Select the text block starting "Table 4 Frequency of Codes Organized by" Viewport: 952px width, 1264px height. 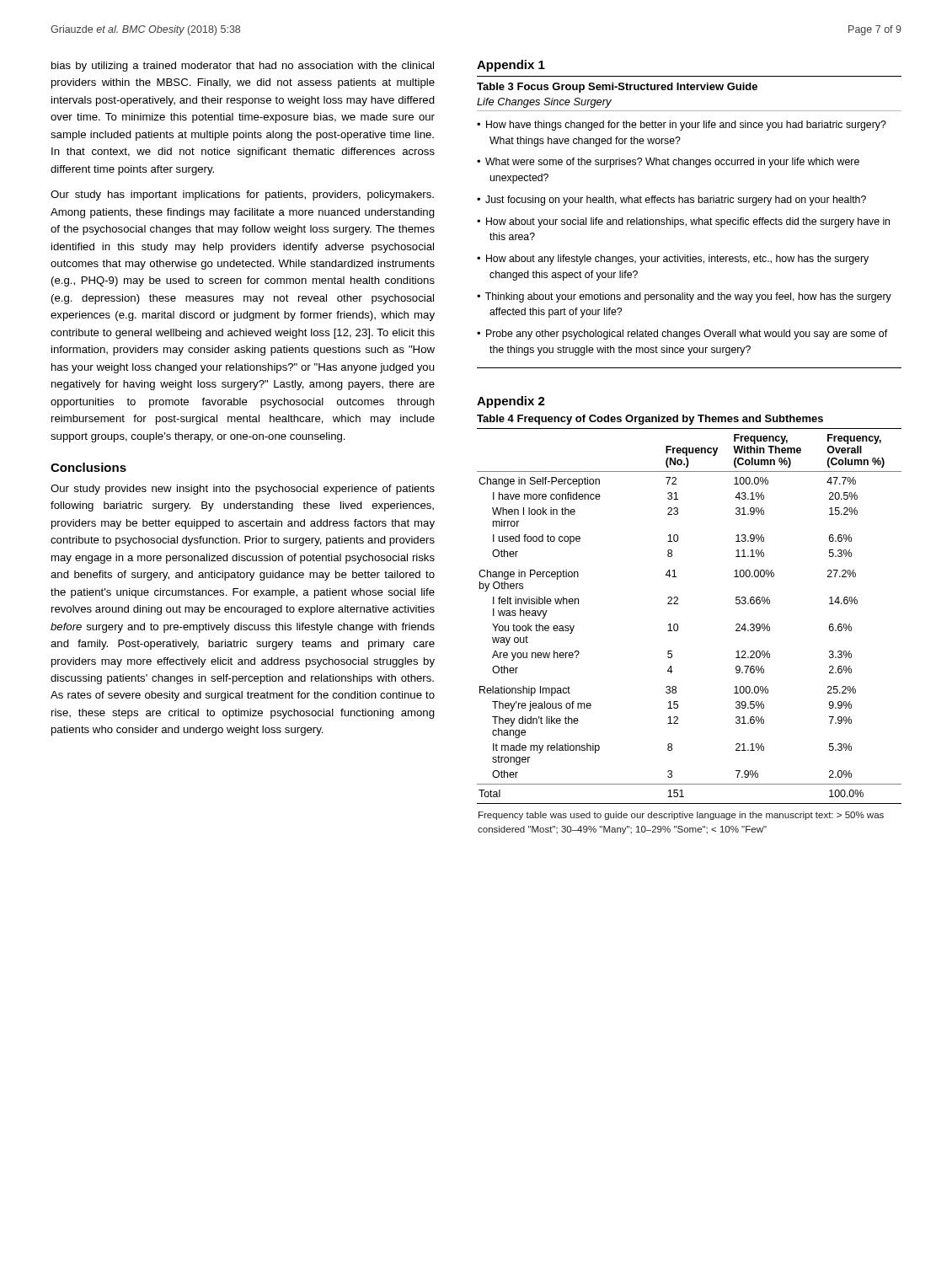(650, 419)
